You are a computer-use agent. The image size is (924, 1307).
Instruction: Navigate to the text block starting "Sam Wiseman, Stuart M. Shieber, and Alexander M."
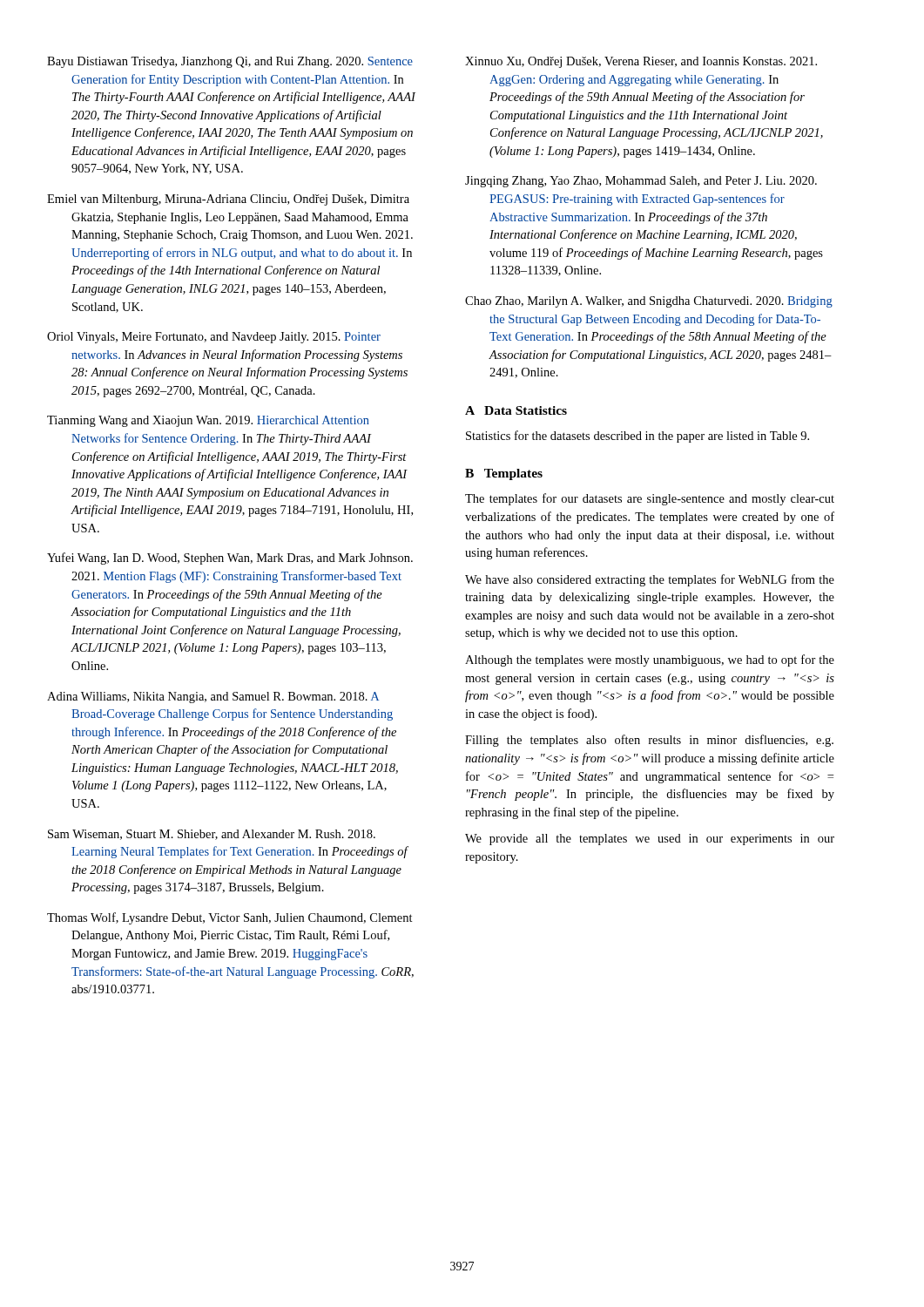(232, 861)
